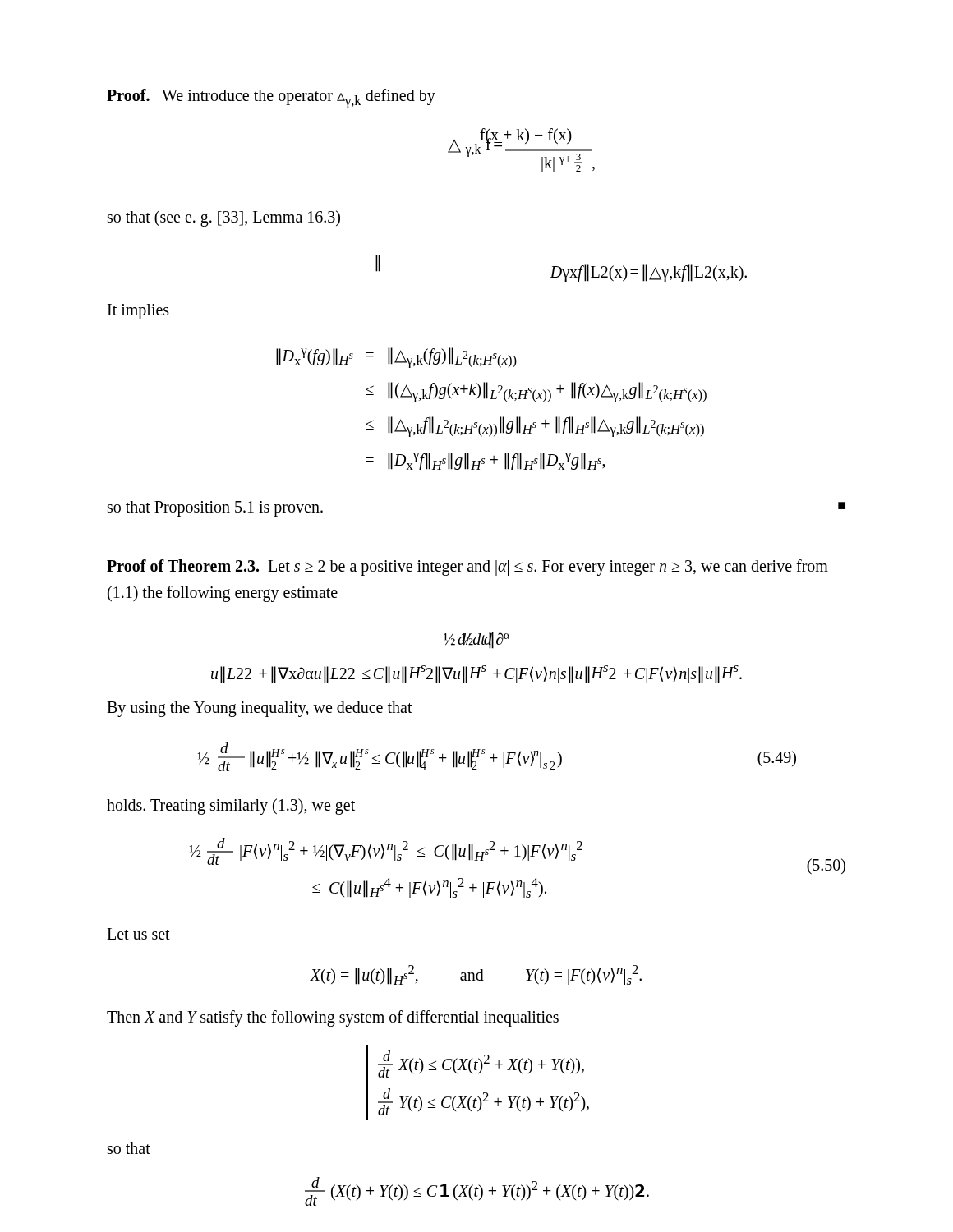
Task: Find the formula on this page that starts "∥Dxγ(fg)∥Hs = ∥△γ,k(fg)∥L2(k;Hs(x)) ≤ ∥(△γ,kf)g(x+k)∥L2(k;Hs(x)) + ∥f(x)△γ,kg∥L2(k;Hs(x))"
Action: pyautogui.click(x=476, y=408)
